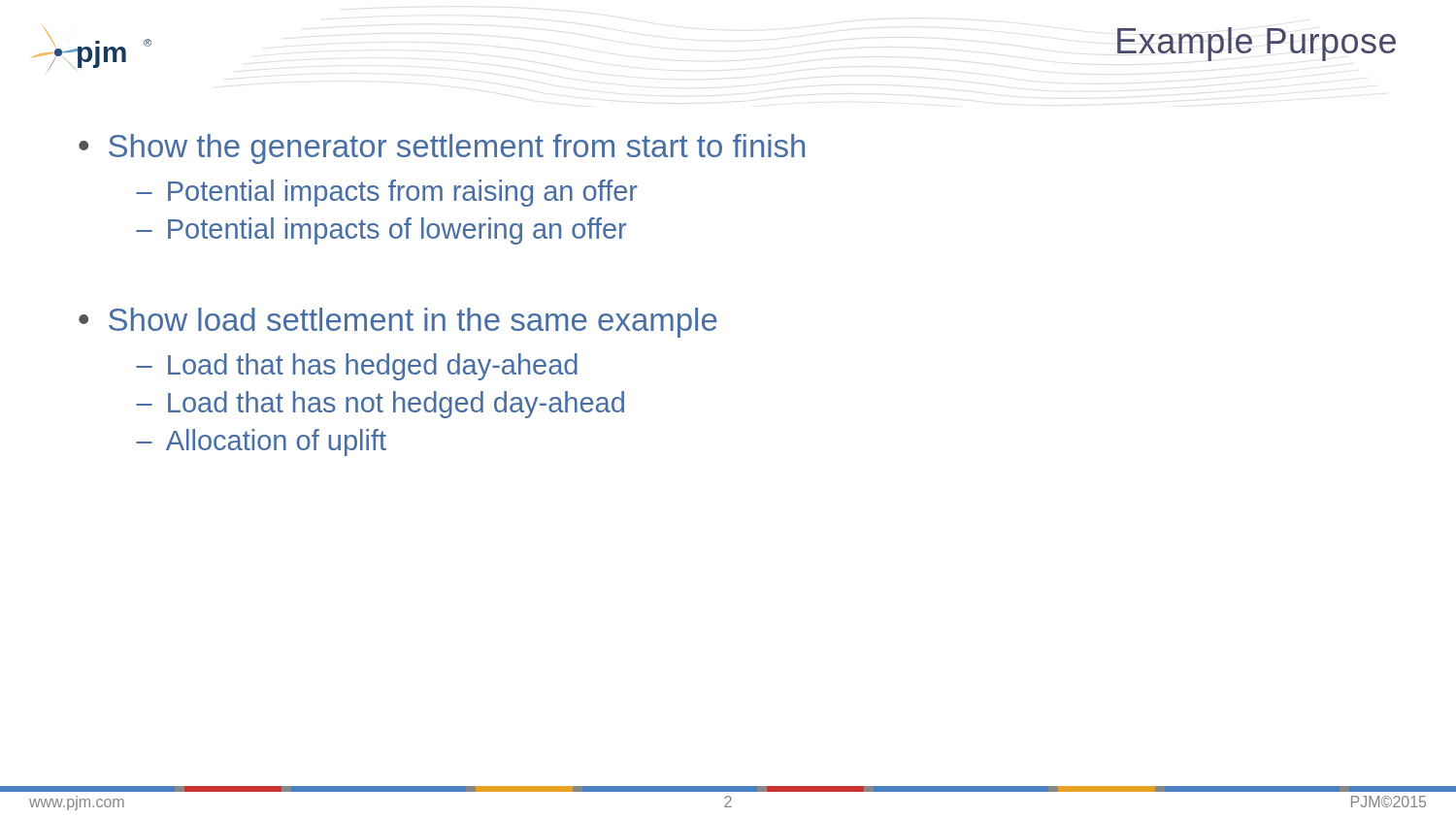Screen dimensions: 819x1456
Task: Locate the list item containing "• Show load"
Action: click(x=398, y=381)
